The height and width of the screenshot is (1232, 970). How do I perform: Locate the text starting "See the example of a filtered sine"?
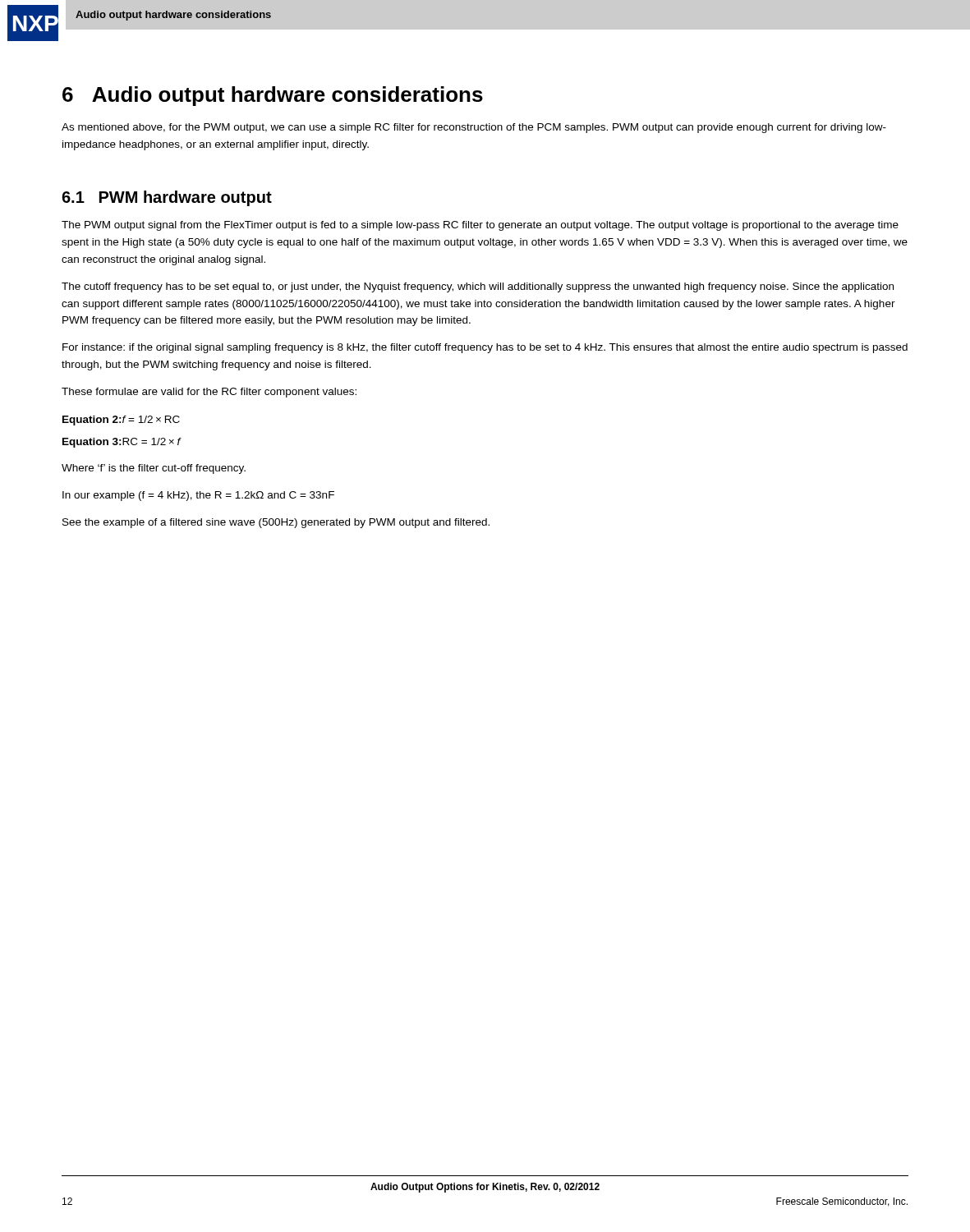coord(276,522)
